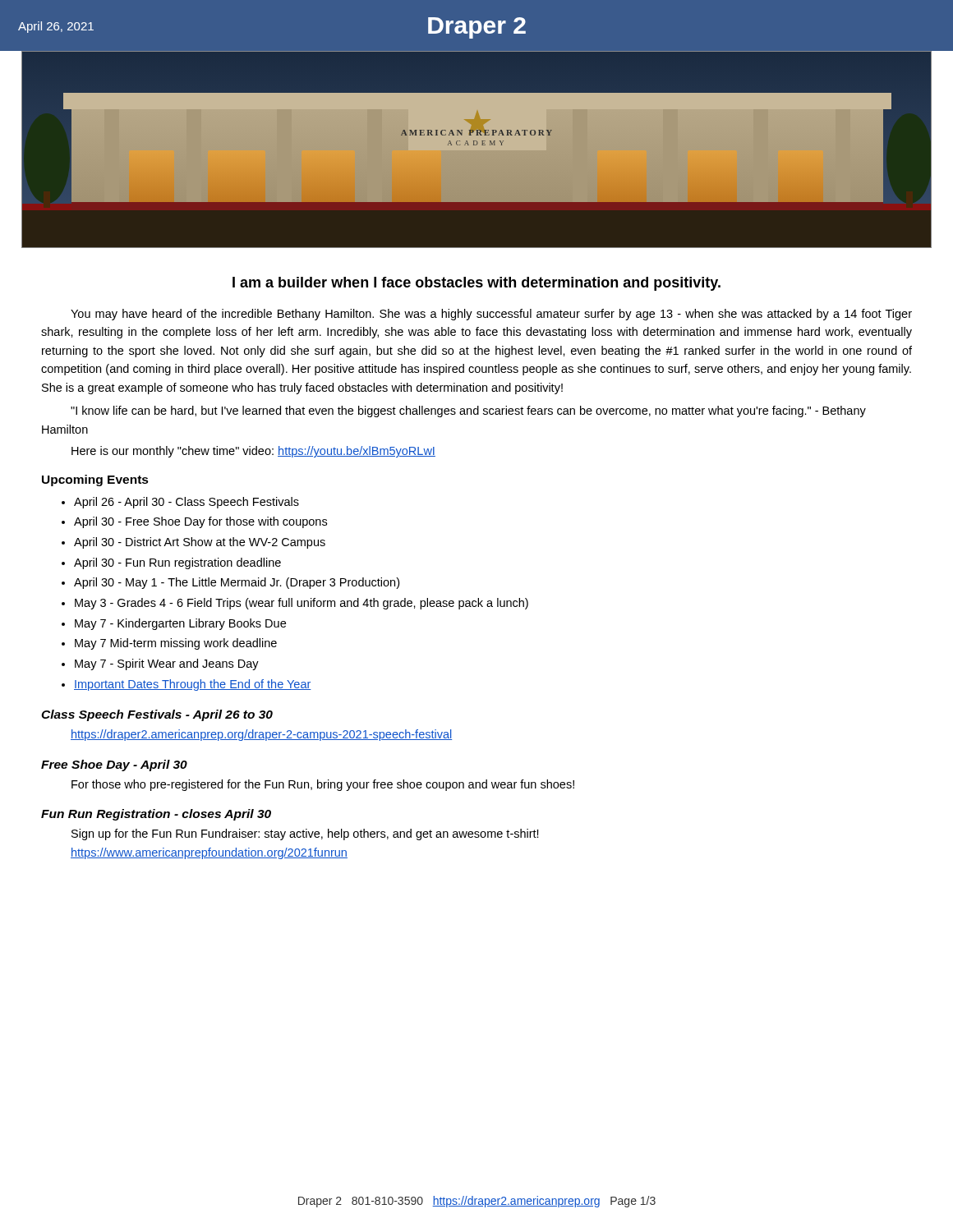Locate the block of text that opens with "May 3 -"
The width and height of the screenshot is (953, 1232).
click(301, 603)
